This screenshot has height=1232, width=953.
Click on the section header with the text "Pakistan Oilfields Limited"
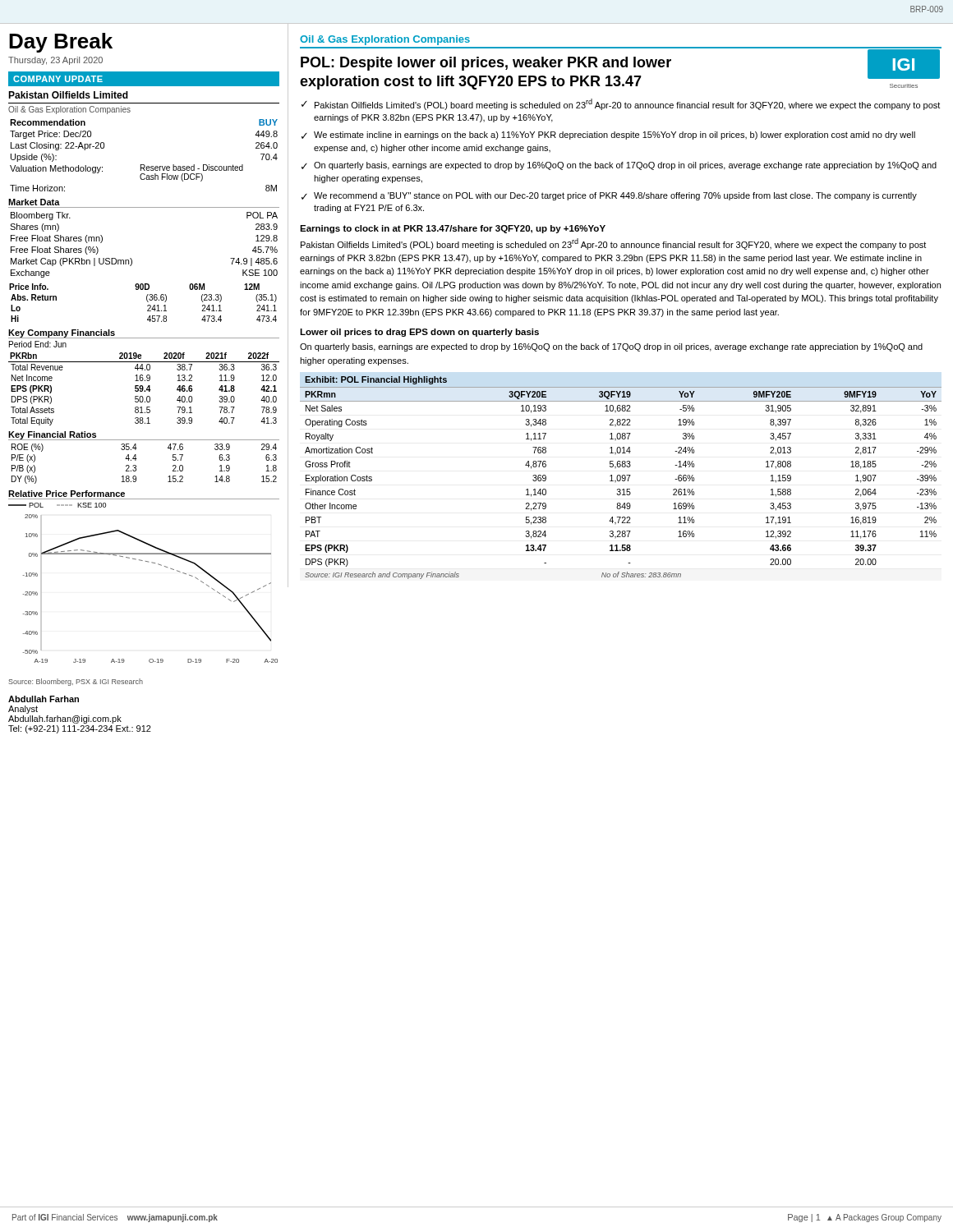pos(68,95)
